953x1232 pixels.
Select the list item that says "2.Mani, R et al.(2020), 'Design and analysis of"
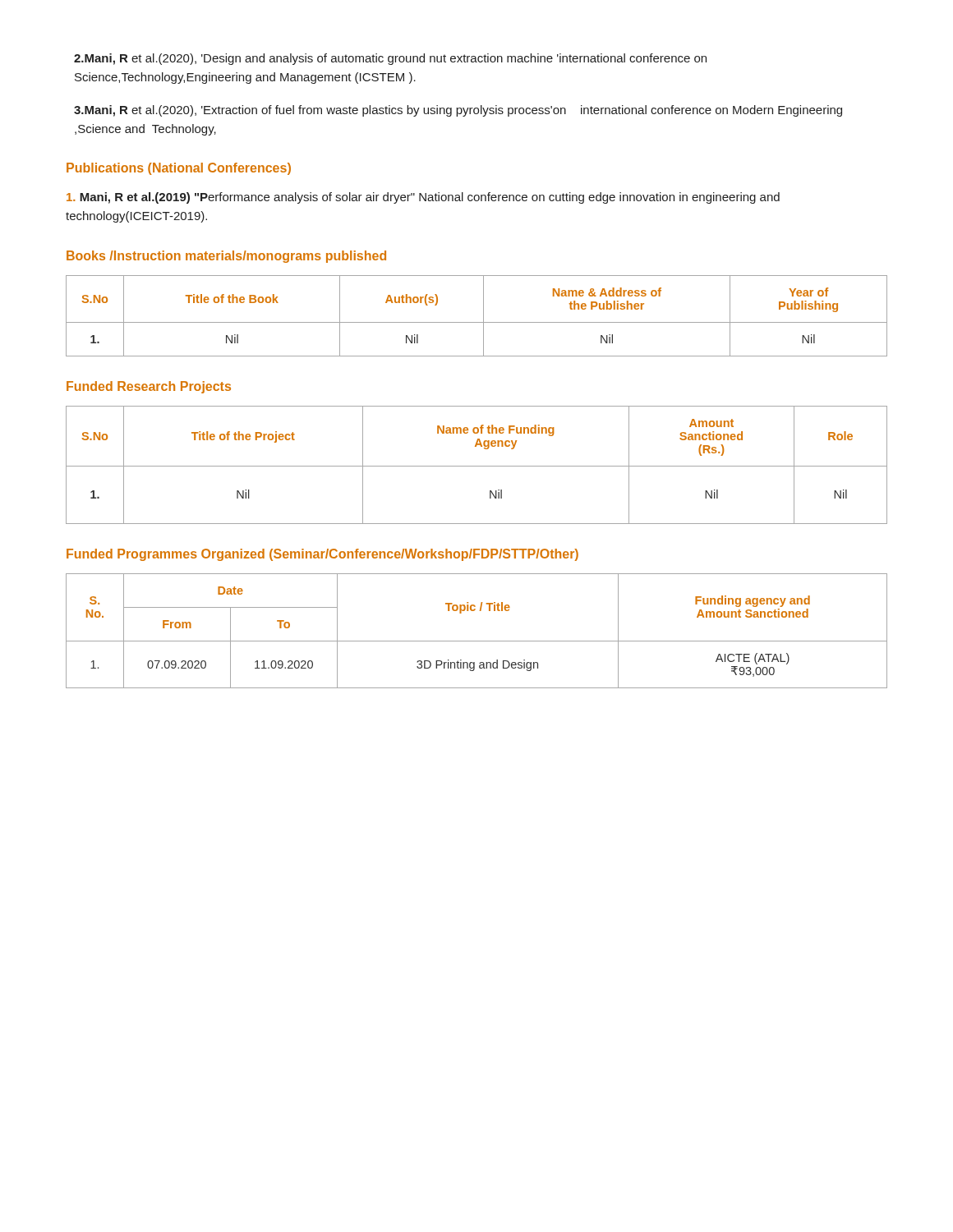[391, 67]
